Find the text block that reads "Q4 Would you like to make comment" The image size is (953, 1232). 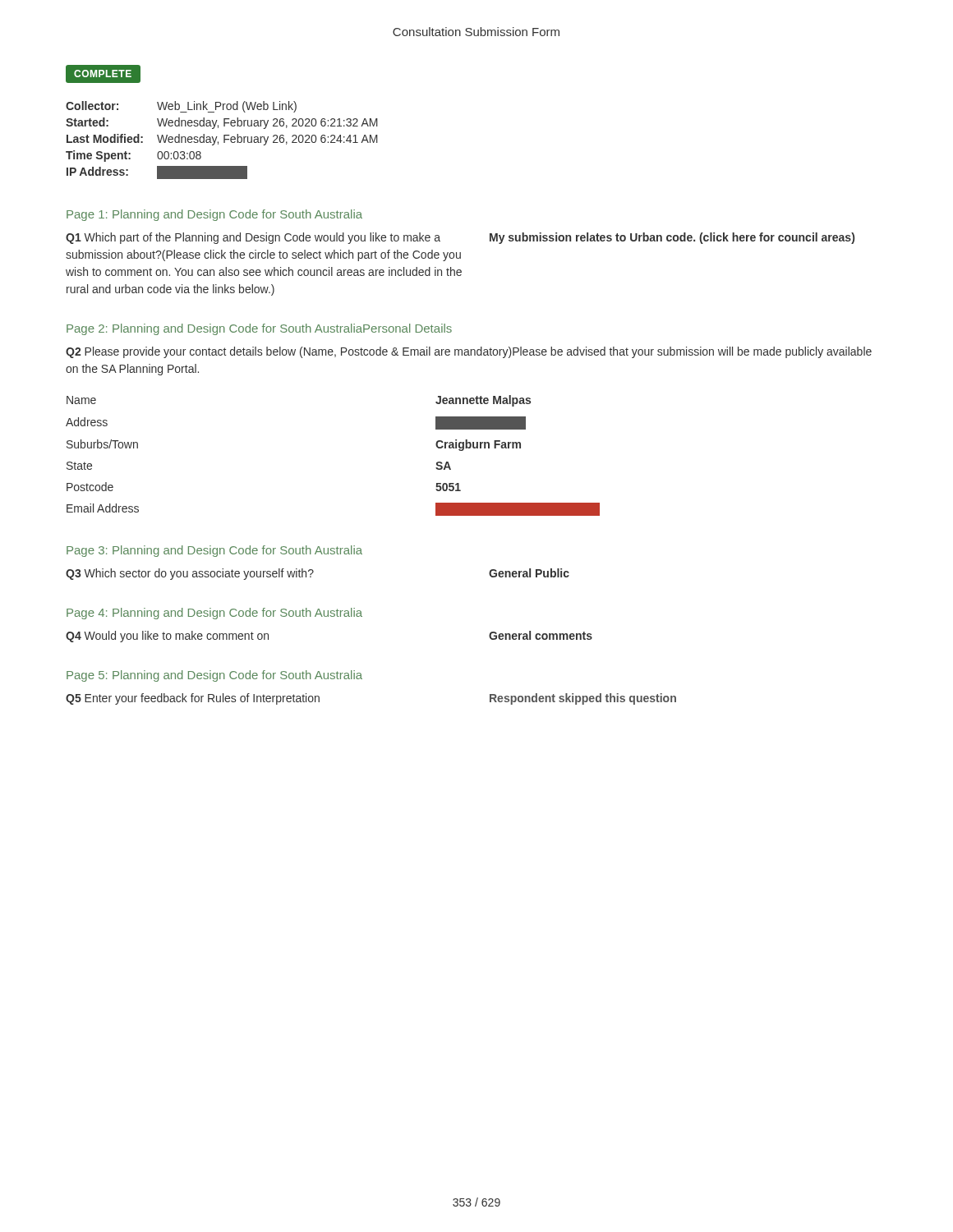pos(168,636)
